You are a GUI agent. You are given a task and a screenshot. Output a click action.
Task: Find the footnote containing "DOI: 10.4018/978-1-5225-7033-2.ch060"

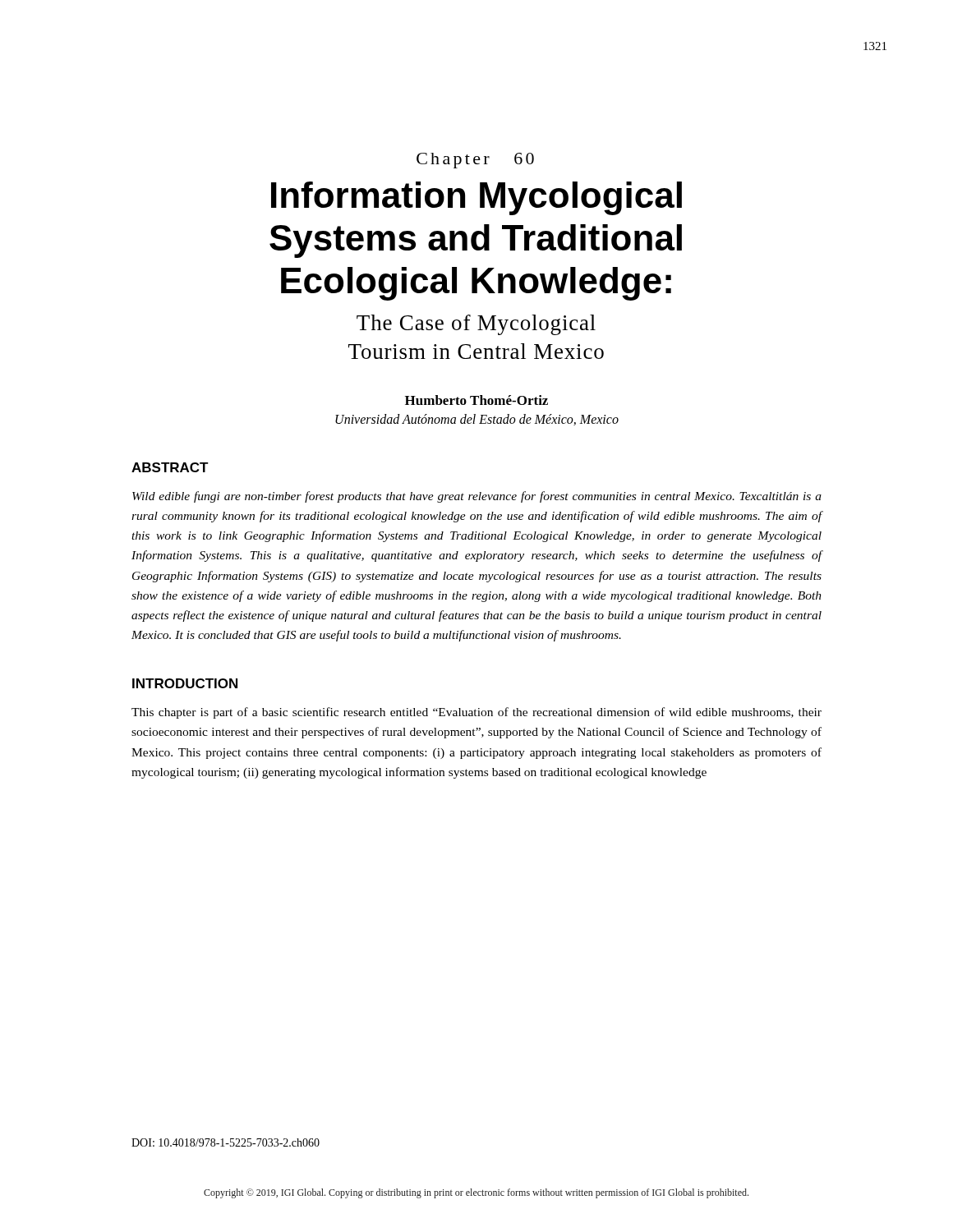[226, 1143]
